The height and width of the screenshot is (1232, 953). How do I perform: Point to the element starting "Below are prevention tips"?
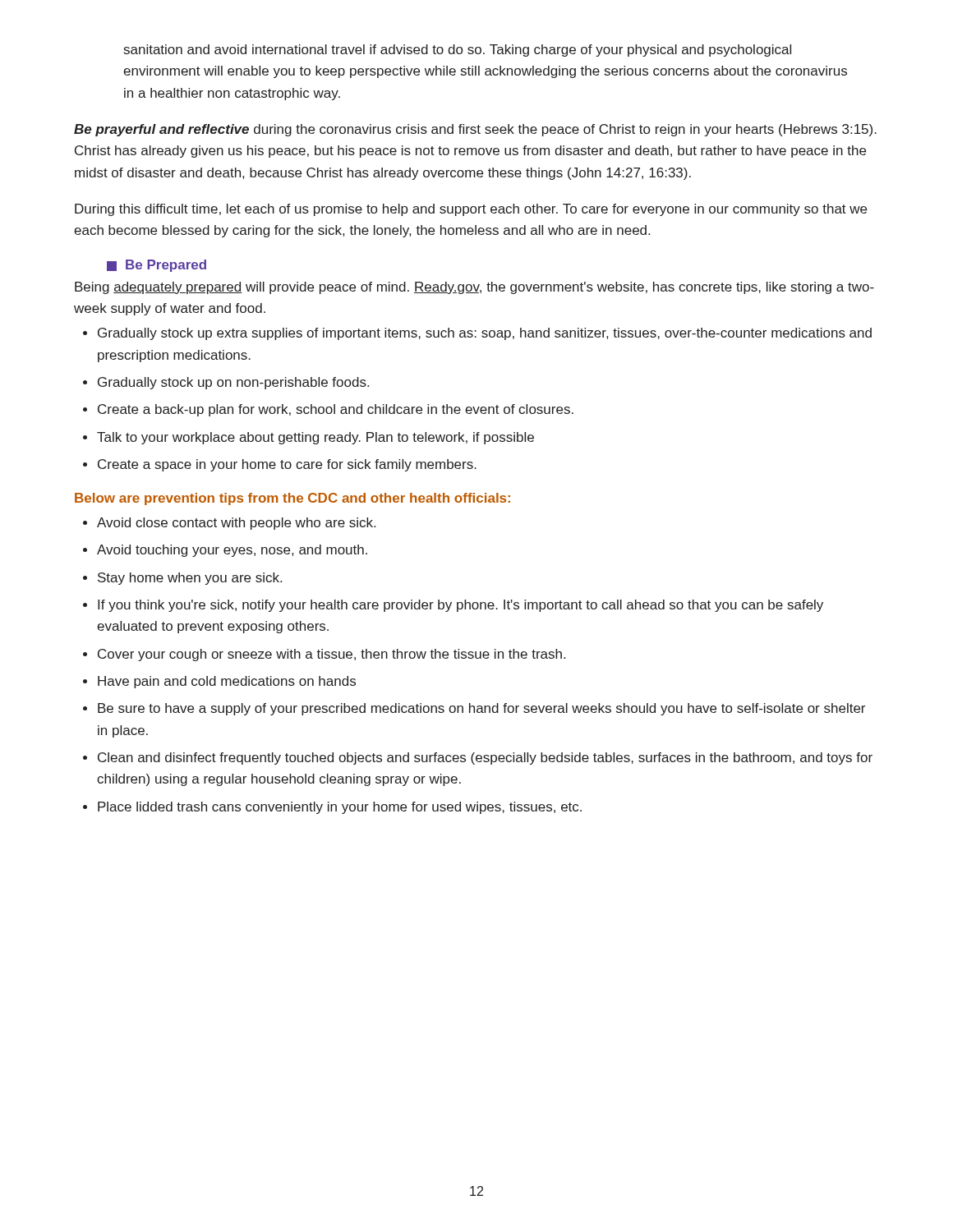[x=476, y=498]
